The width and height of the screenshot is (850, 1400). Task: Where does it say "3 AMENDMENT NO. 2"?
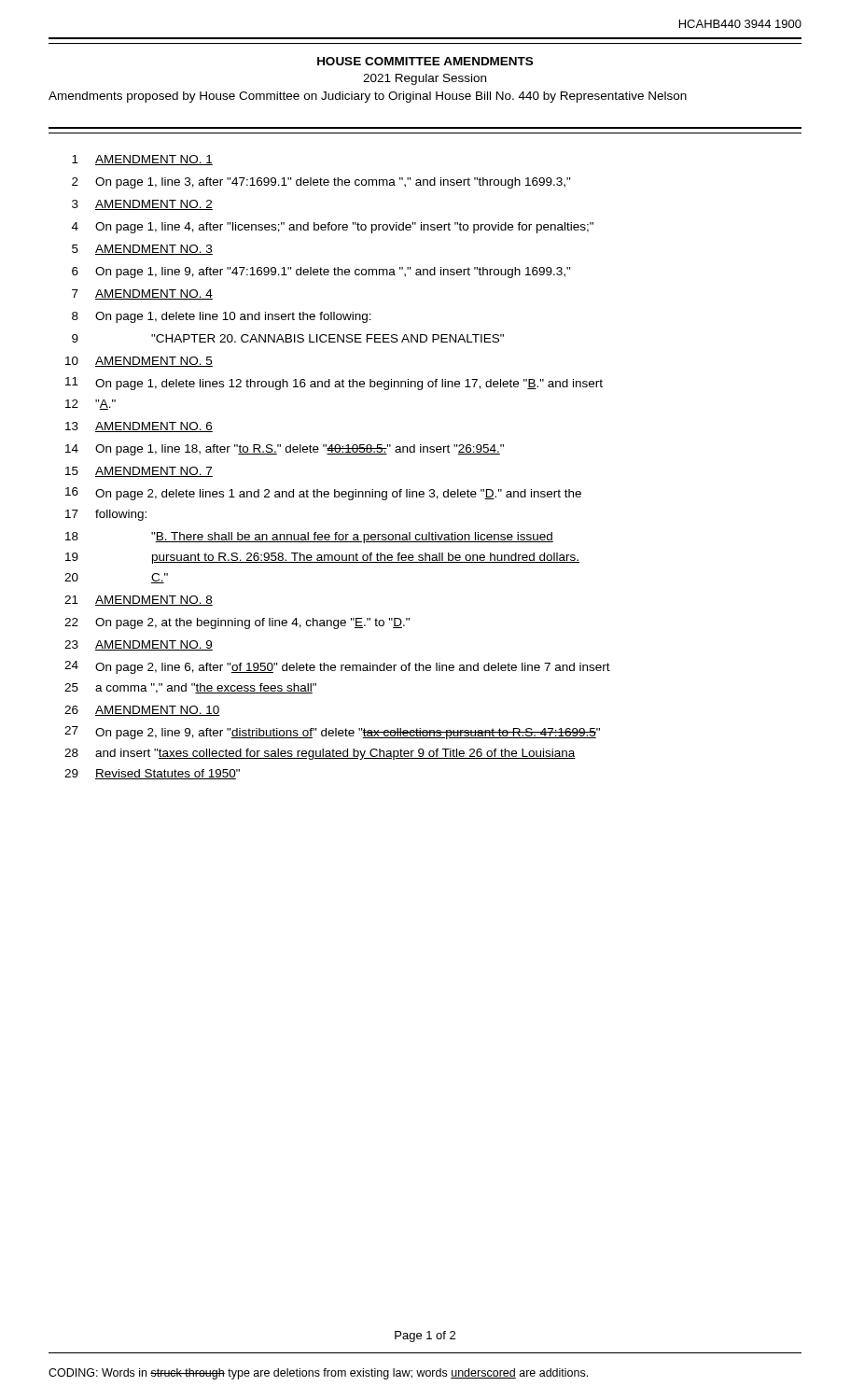142,205
